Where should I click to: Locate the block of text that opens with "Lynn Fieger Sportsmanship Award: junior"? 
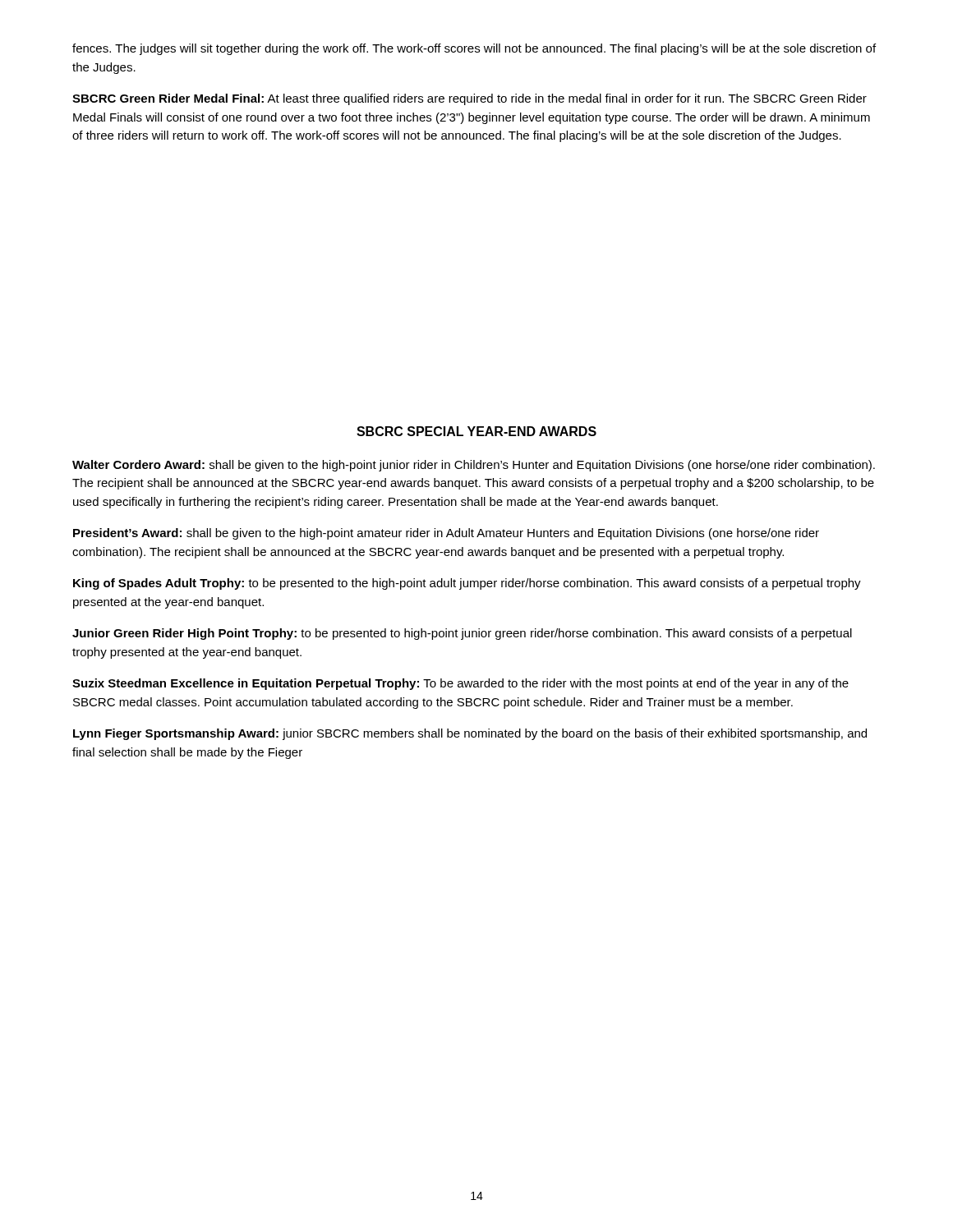470,742
